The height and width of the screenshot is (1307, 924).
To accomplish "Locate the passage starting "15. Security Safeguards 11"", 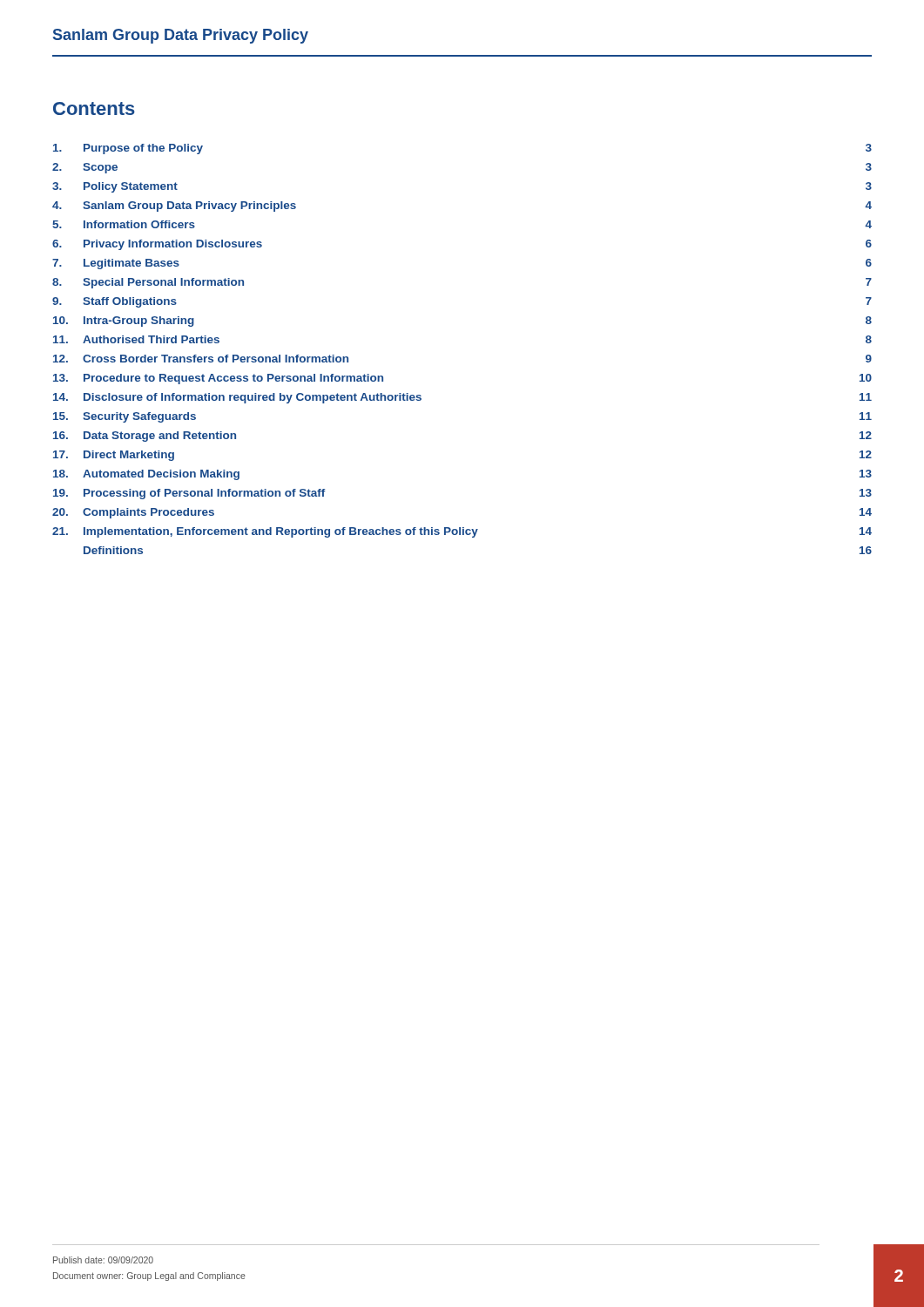I will [144, 417].
